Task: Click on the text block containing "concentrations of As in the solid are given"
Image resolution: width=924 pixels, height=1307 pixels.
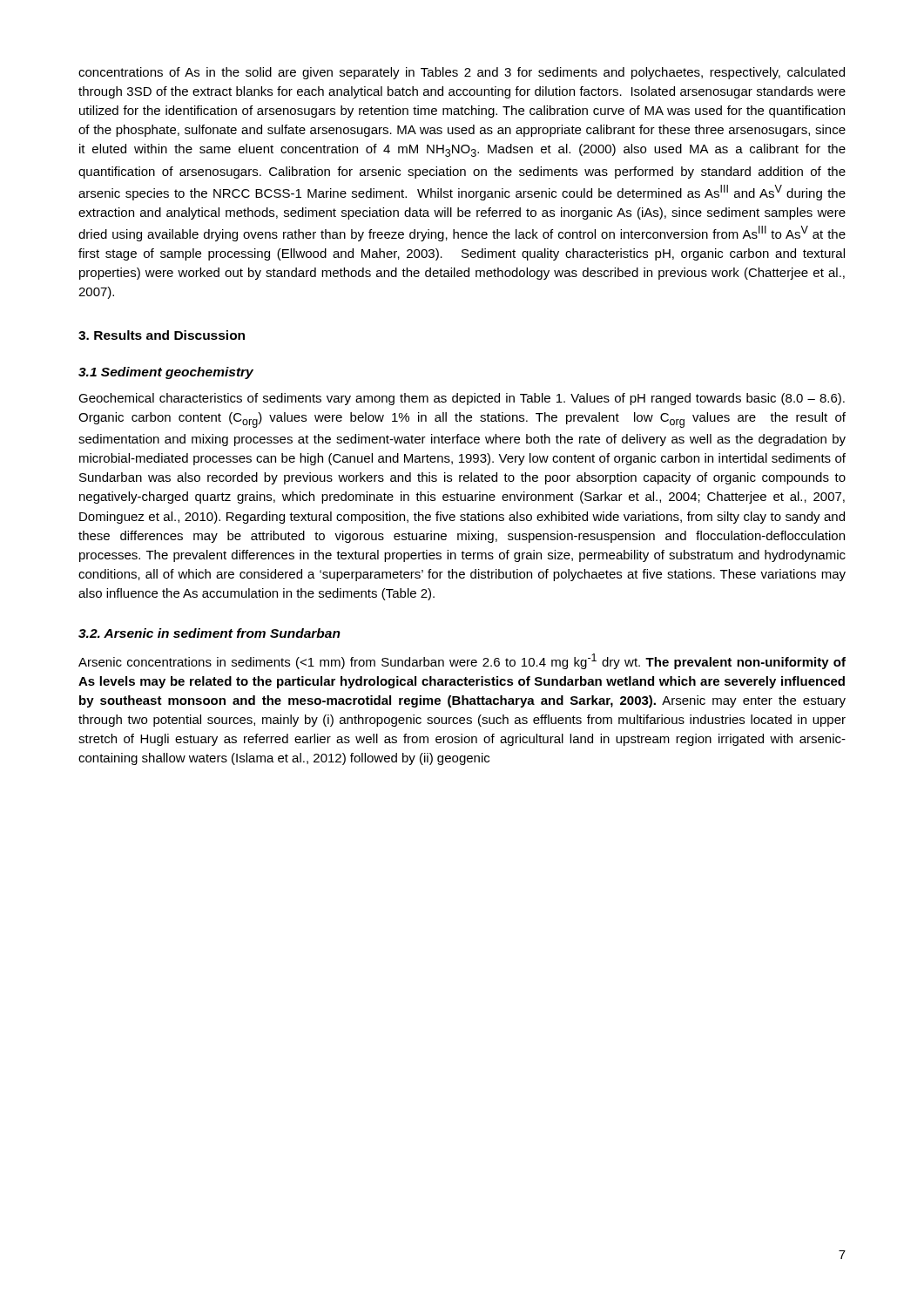Action: (x=462, y=182)
